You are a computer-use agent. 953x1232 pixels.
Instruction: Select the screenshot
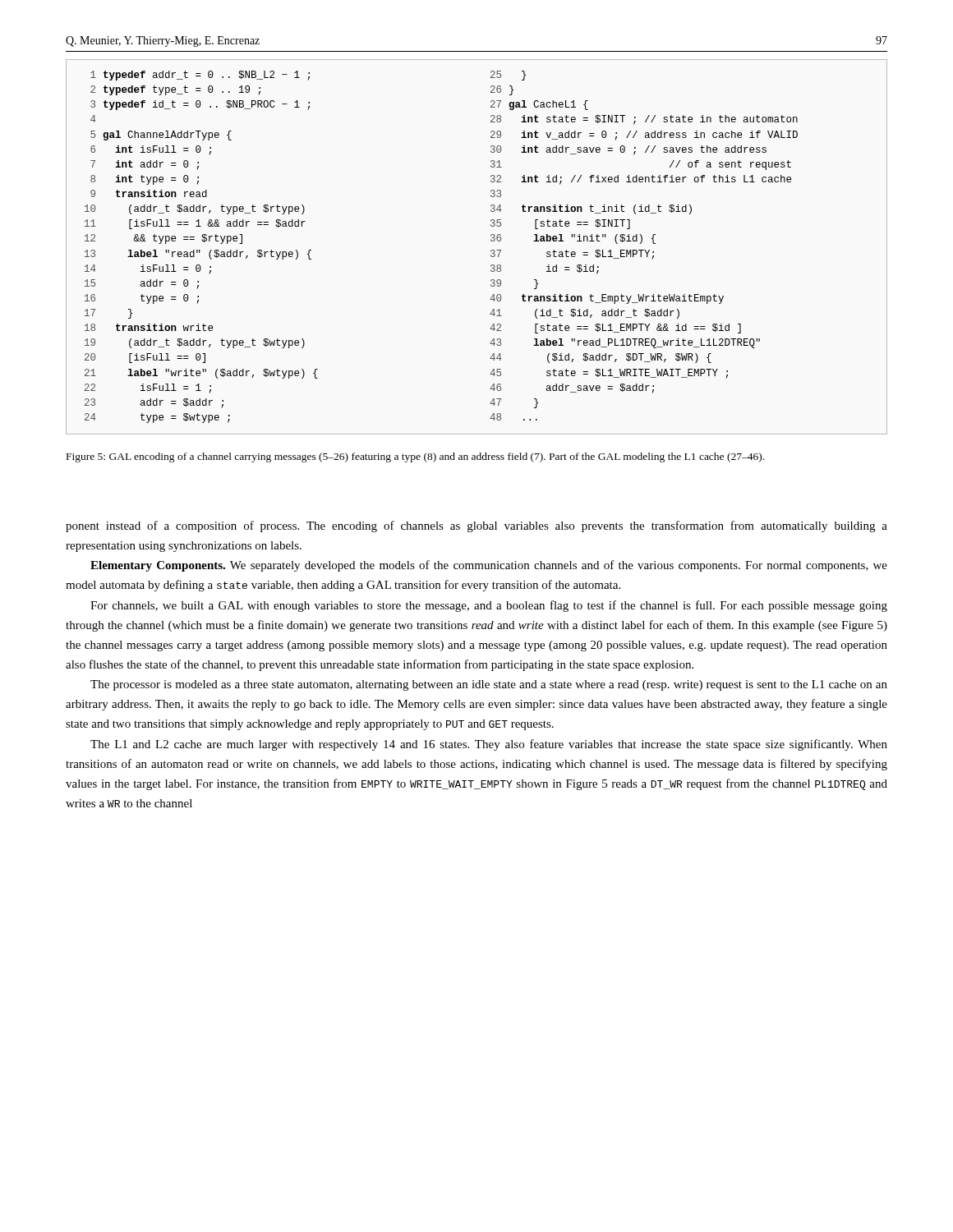coord(476,247)
